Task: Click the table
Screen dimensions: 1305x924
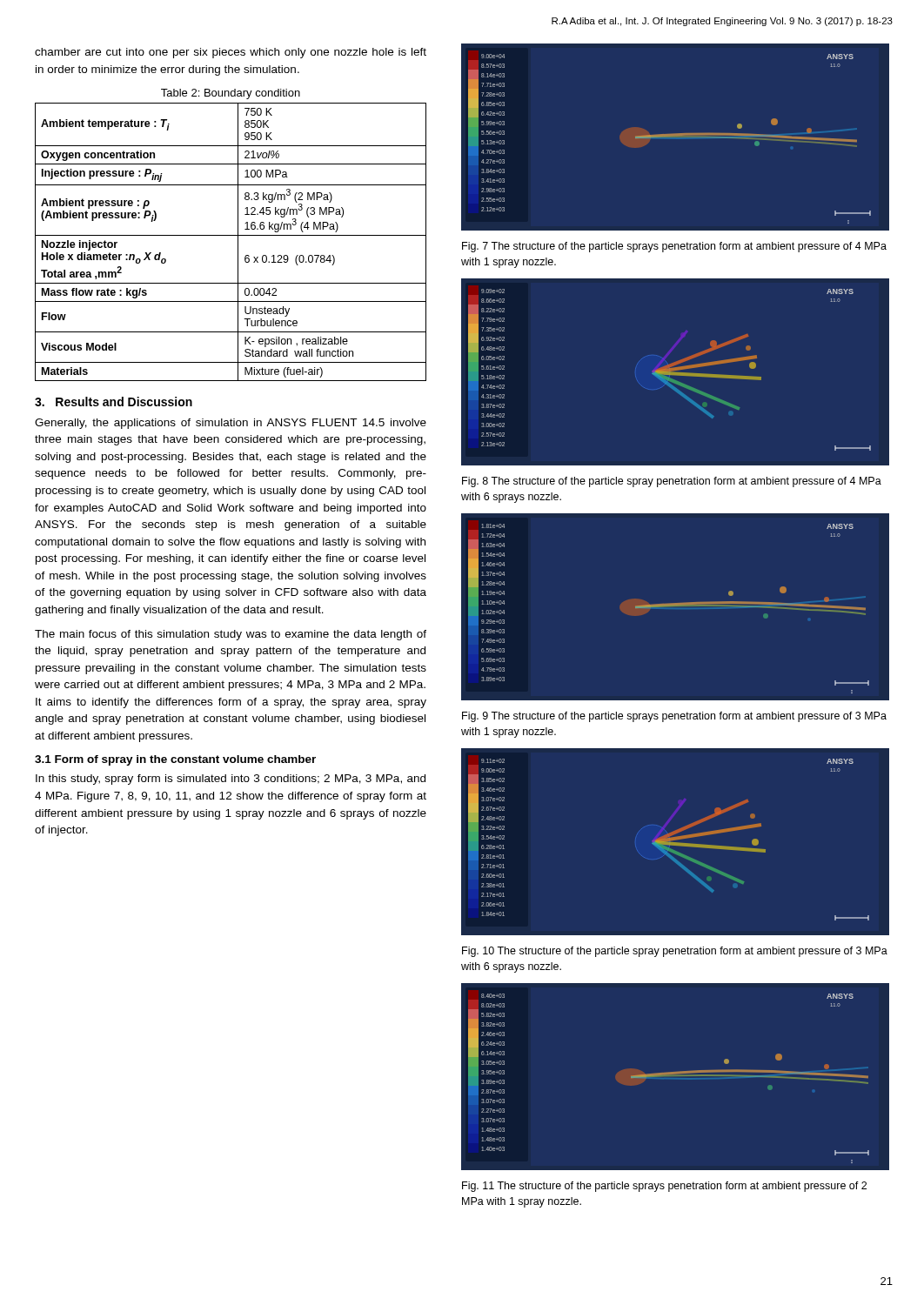Action: pos(231,242)
